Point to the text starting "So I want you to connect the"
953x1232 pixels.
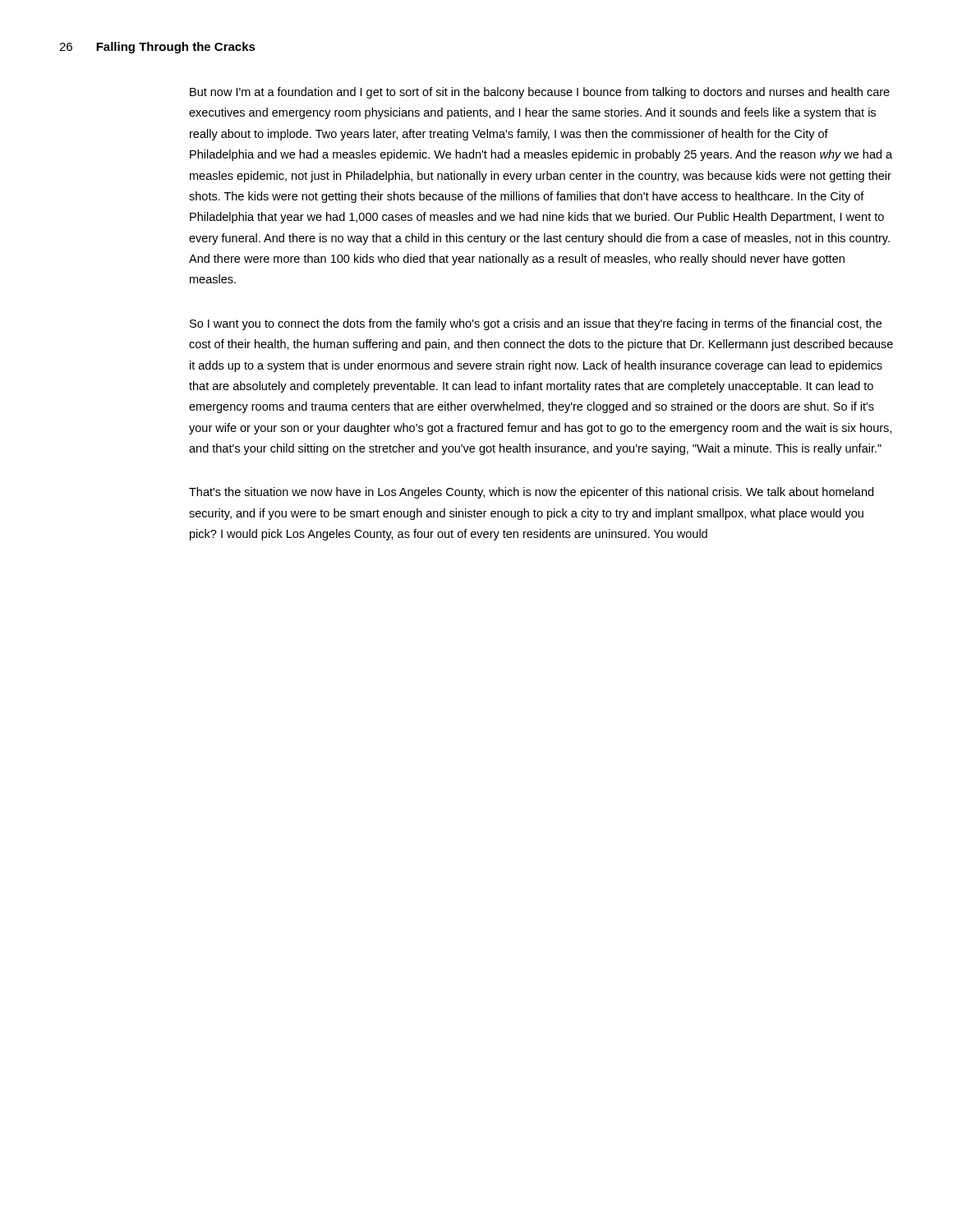(x=541, y=386)
